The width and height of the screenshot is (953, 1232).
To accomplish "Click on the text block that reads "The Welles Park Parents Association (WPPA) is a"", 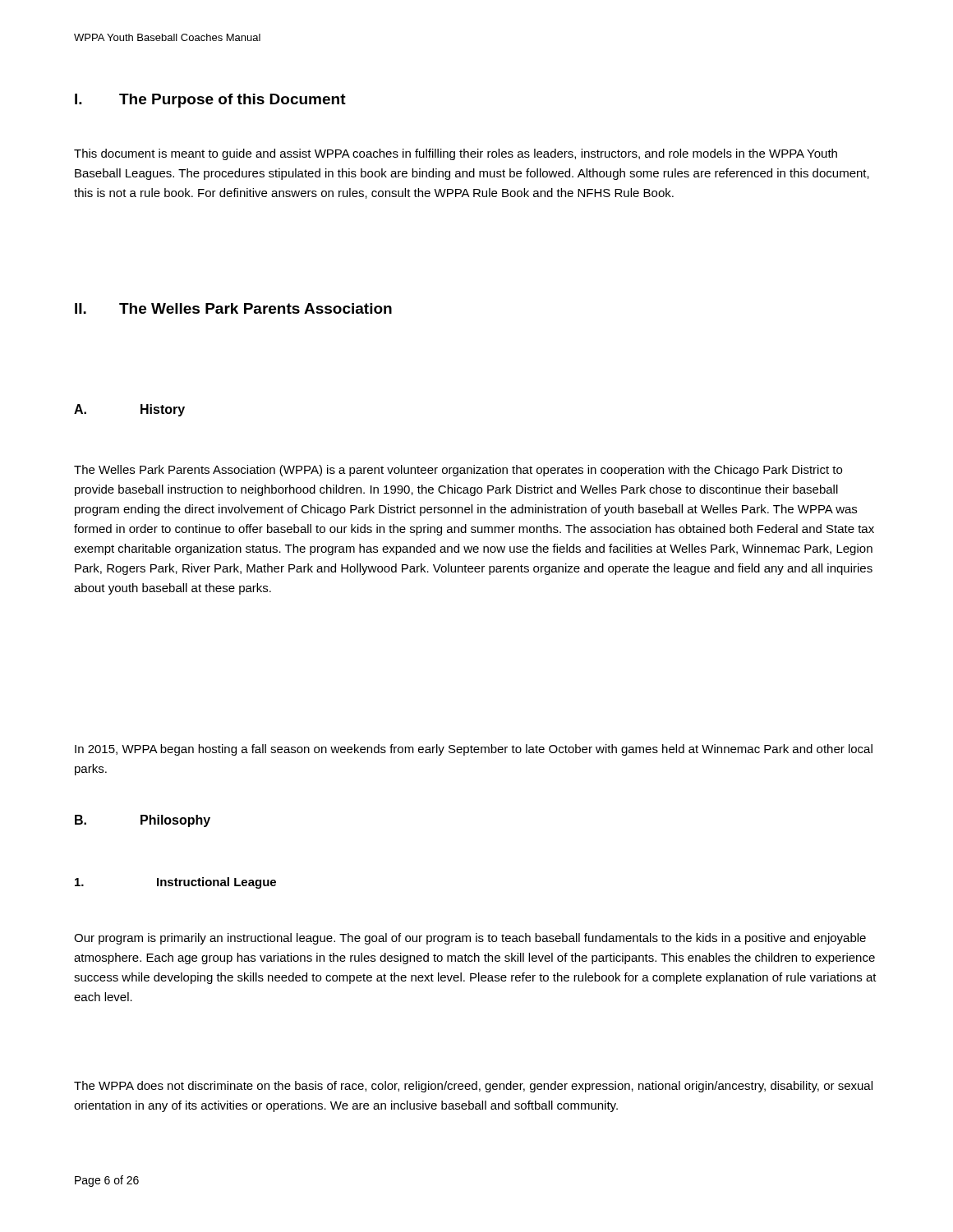I will pyautogui.click(x=476, y=529).
